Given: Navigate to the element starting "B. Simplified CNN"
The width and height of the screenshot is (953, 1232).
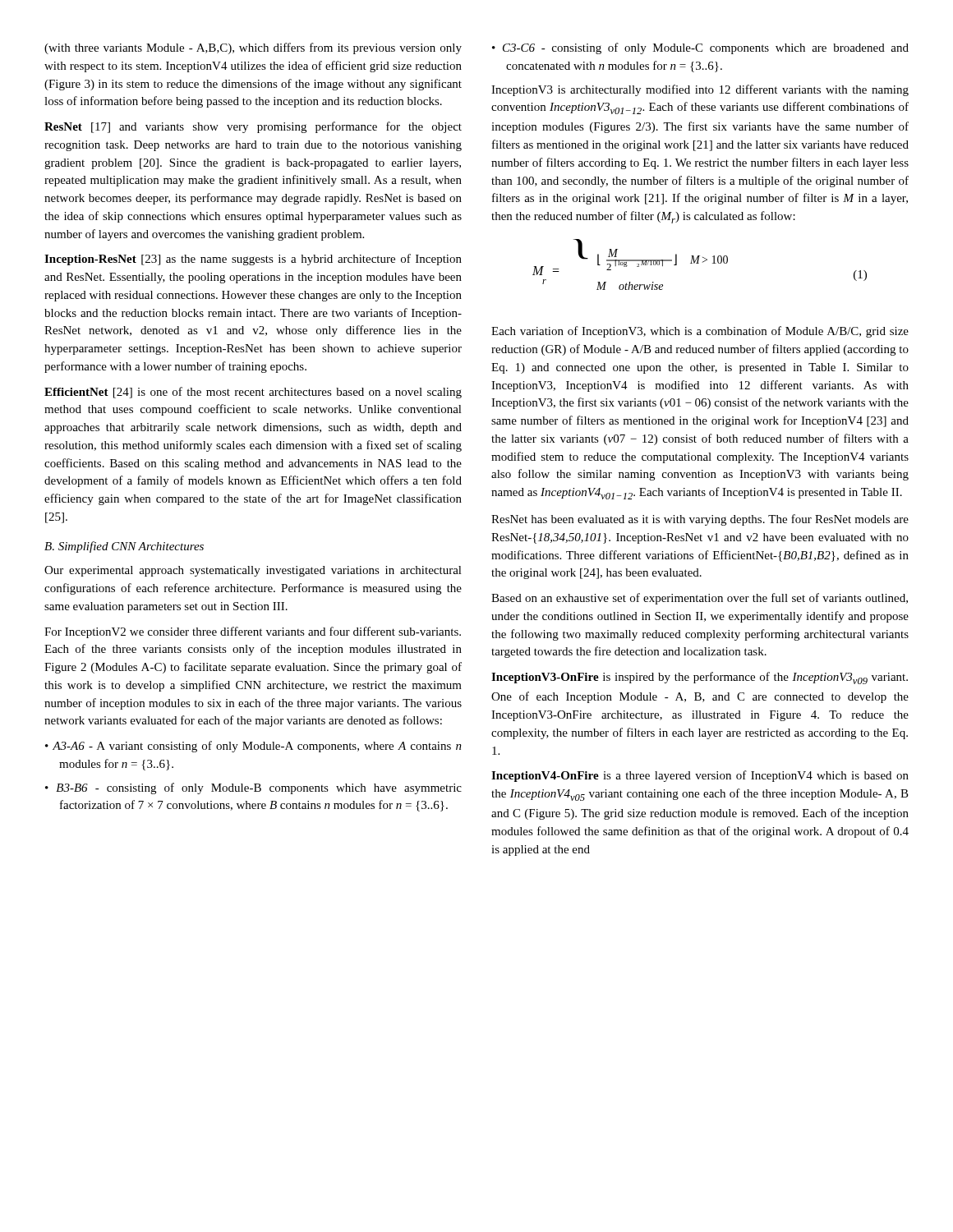Looking at the screenshot, I should point(124,547).
